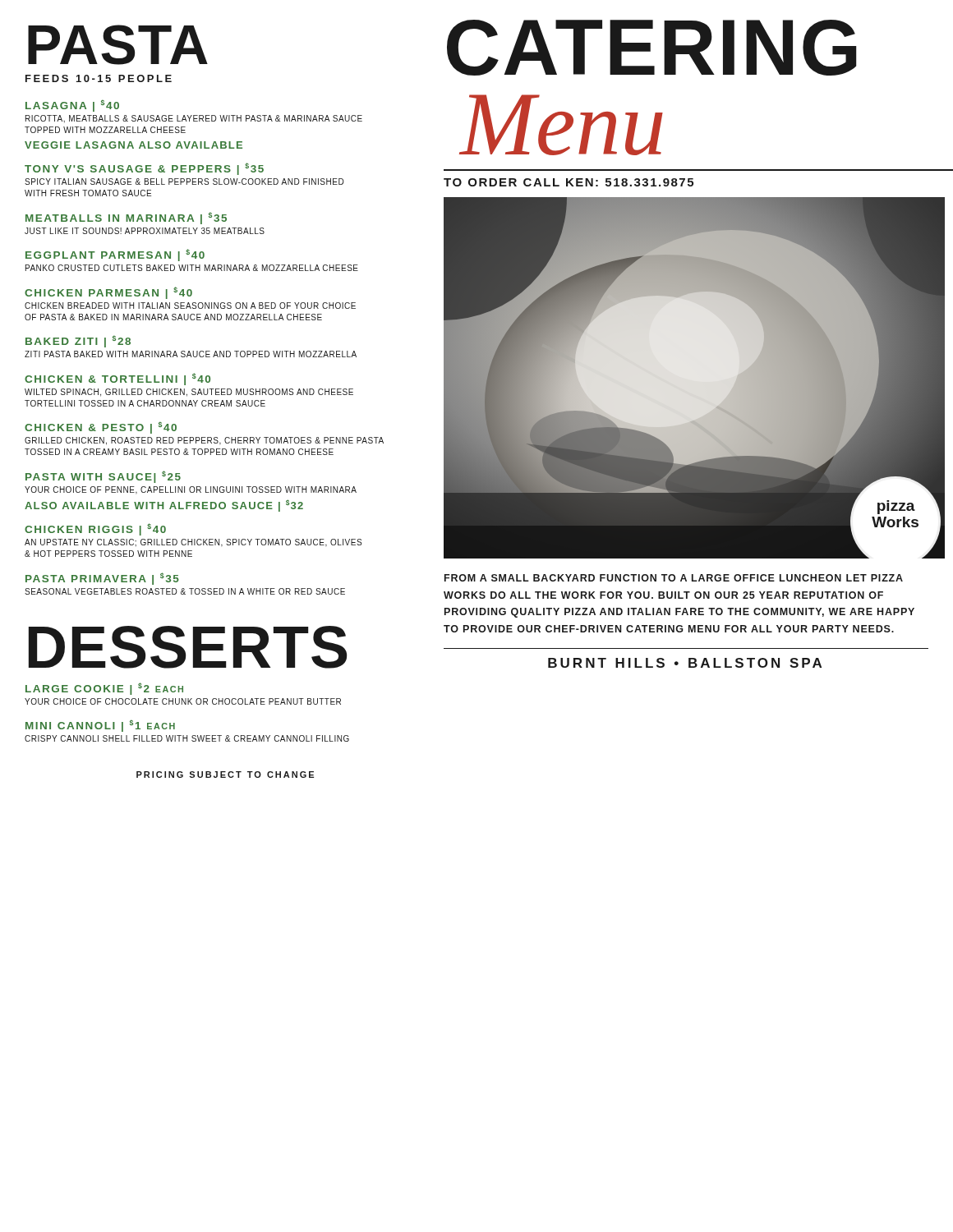Image resolution: width=953 pixels, height=1232 pixels.
Task: Point to the block starting "CHICKEN & PESTO | $40"
Action: [x=101, y=427]
